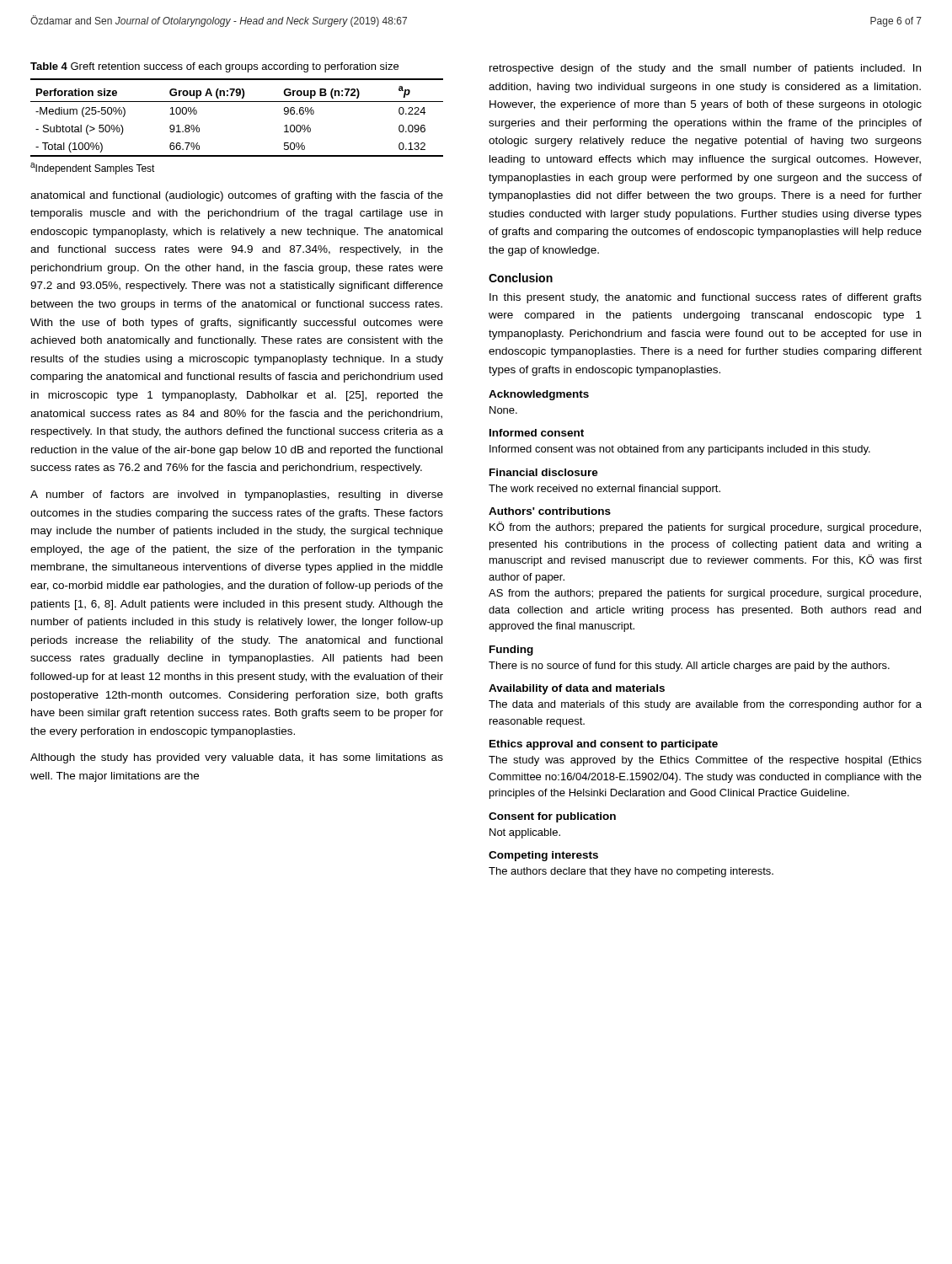Where is the passage that starts "The authors declare"?

(x=631, y=871)
